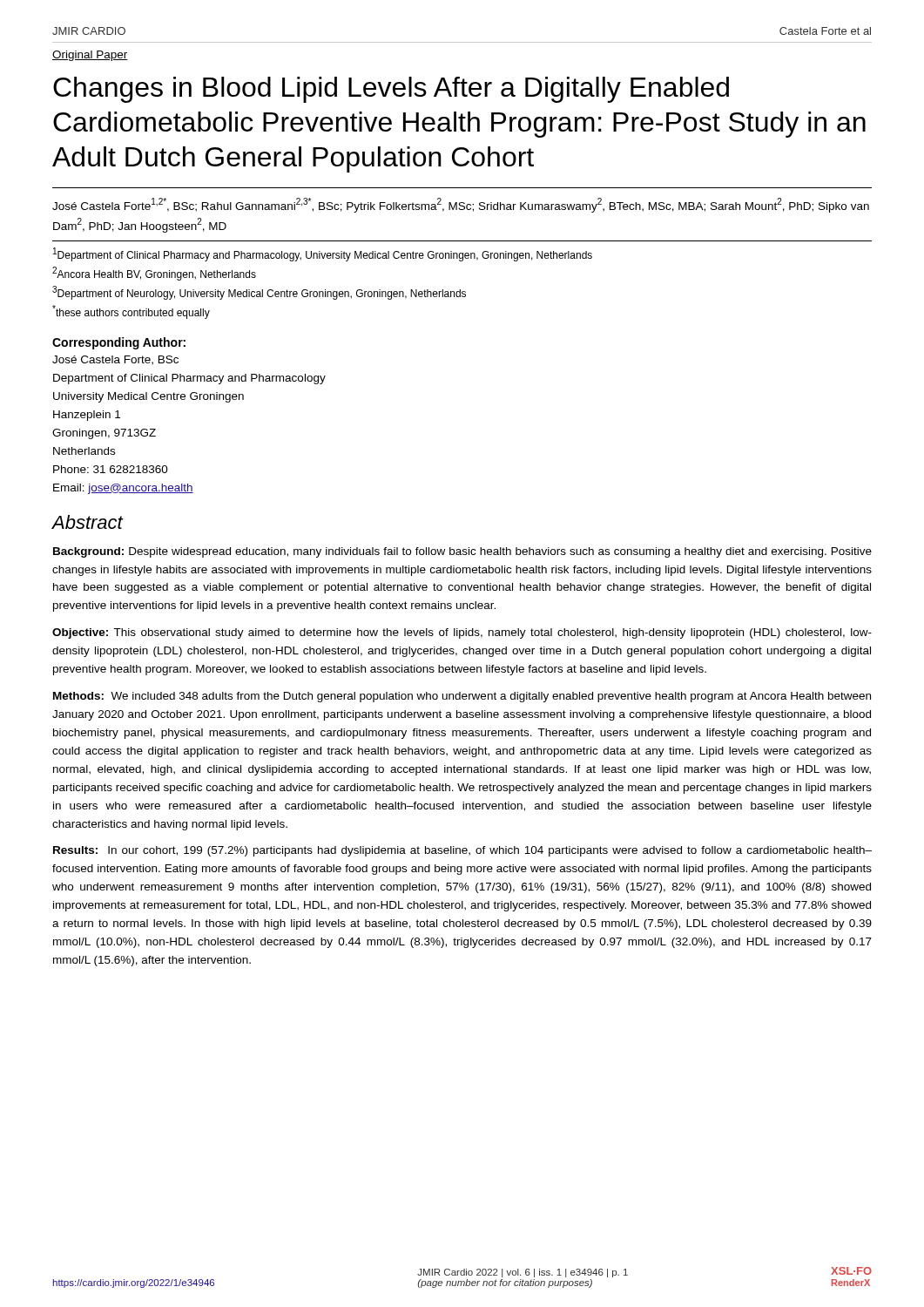Image resolution: width=924 pixels, height=1307 pixels.
Task: Locate the block of text that opens with "Corresponding Author: José Castela Forte, BSc Department of"
Action: pyautogui.click(x=119, y=343)
